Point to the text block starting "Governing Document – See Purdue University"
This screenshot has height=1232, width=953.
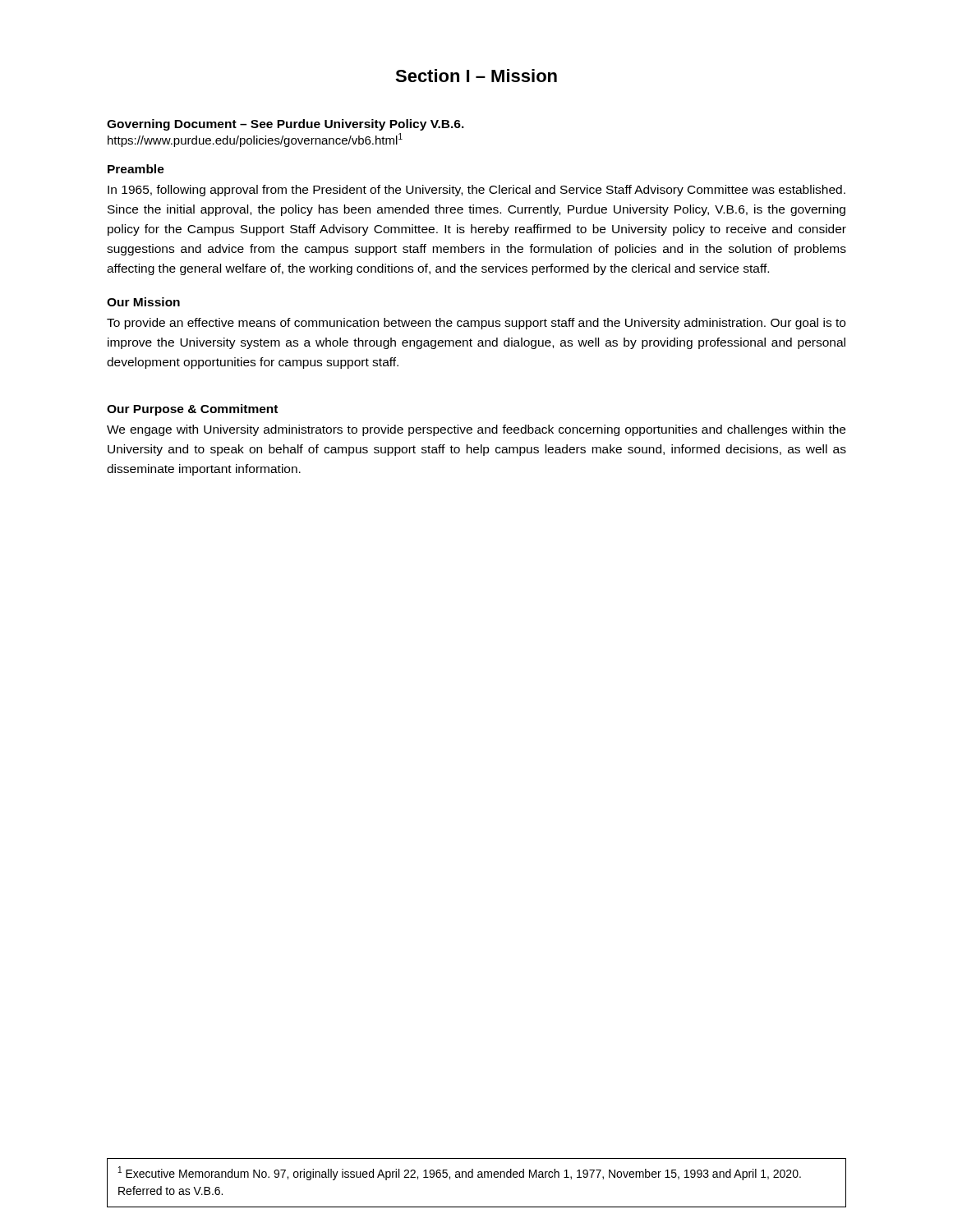(285, 125)
